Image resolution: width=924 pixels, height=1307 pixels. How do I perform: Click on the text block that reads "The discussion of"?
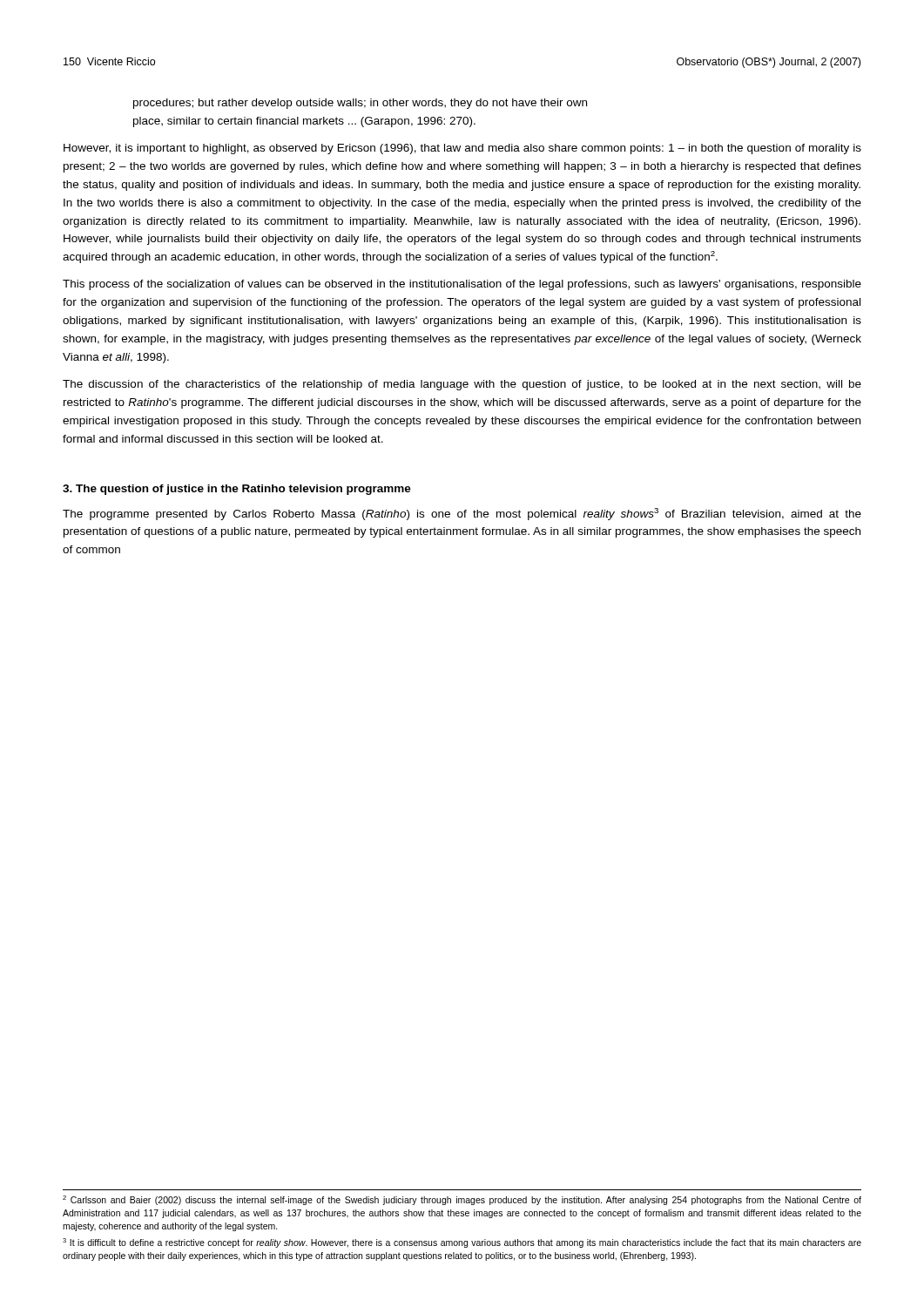[462, 411]
